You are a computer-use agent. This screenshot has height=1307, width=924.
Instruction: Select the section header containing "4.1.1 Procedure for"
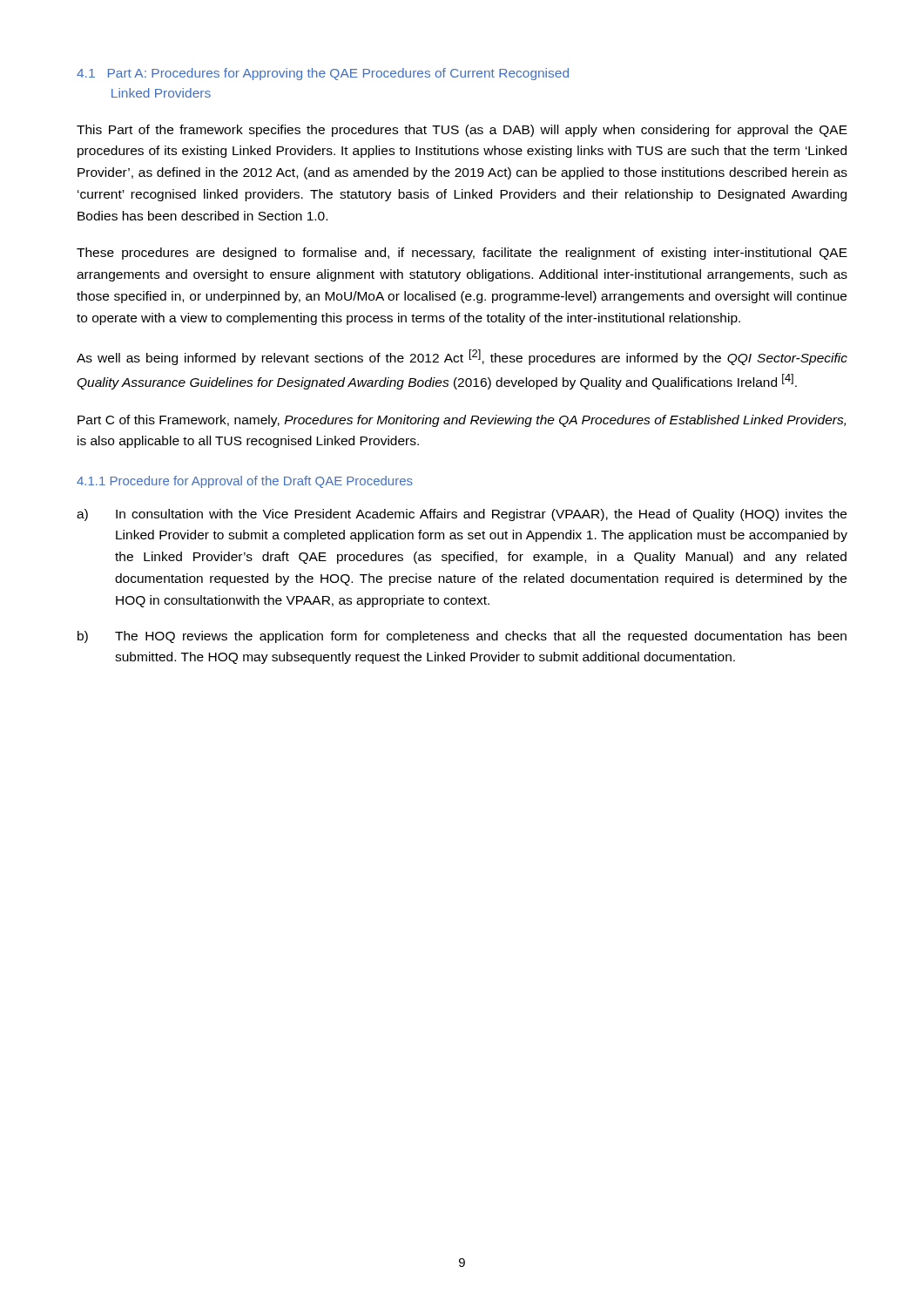(x=245, y=481)
